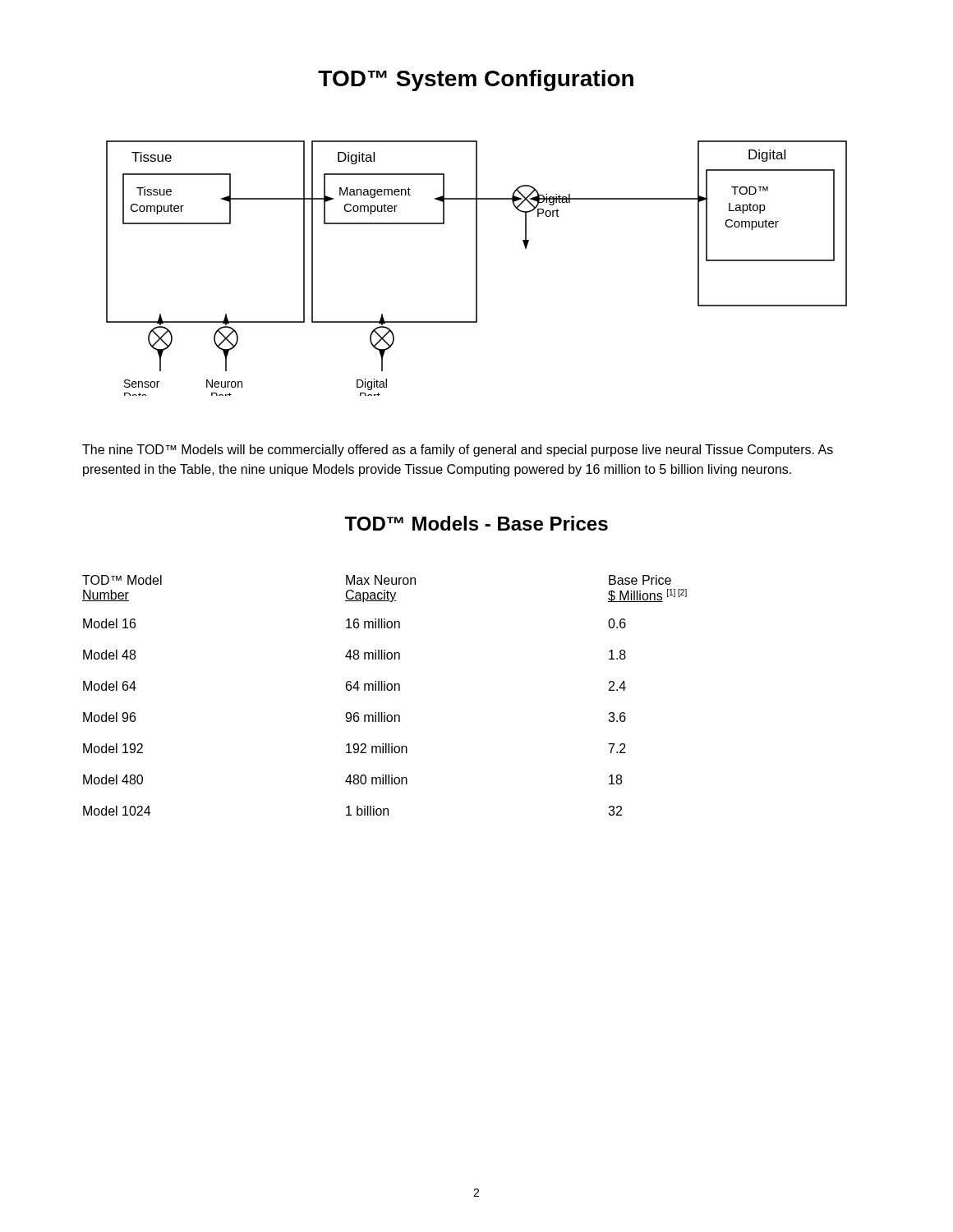Click where it says "TOD™ System Configuration"
953x1232 pixels.
pos(476,79)
